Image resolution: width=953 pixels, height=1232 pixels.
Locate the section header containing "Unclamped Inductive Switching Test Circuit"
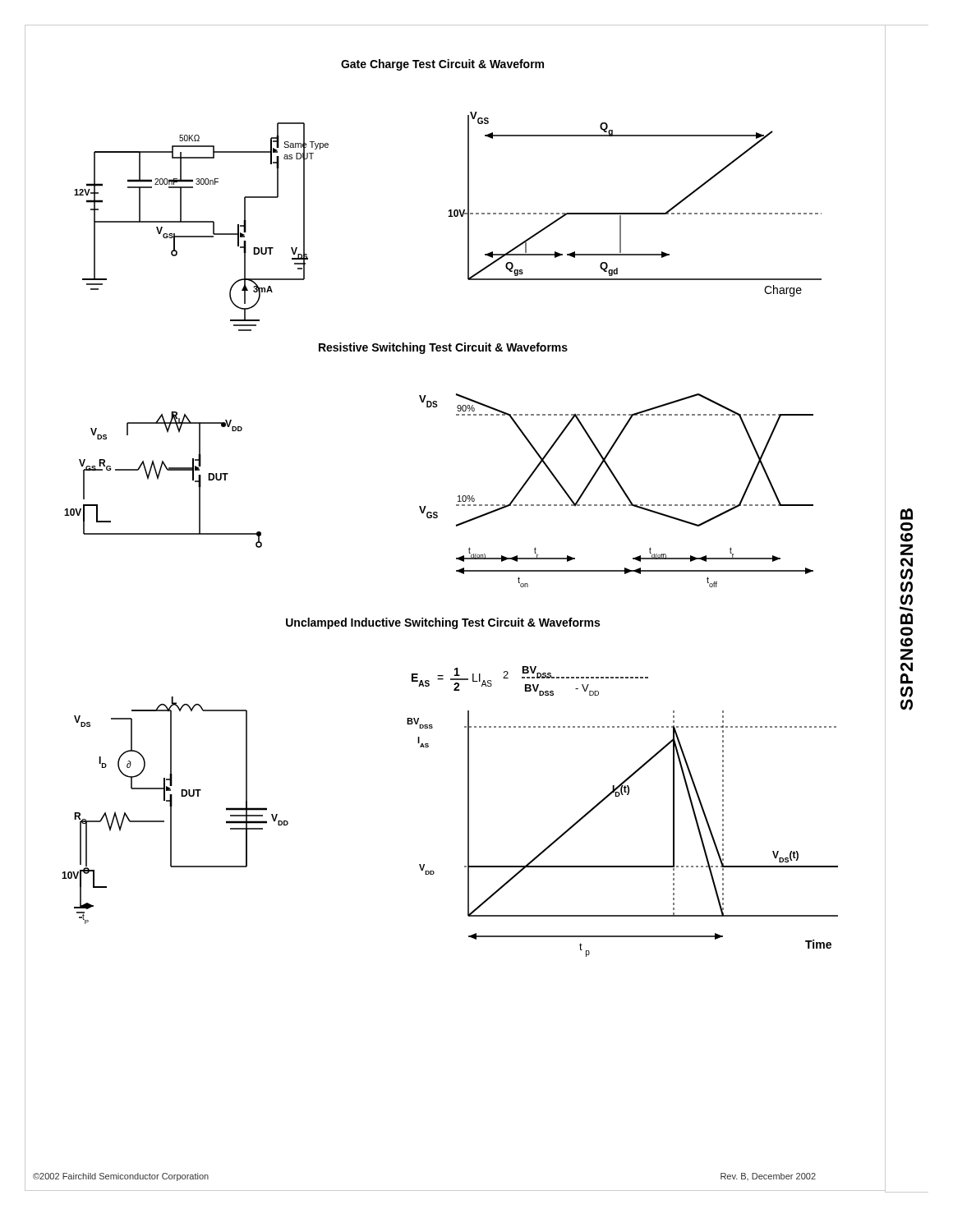click(x=443, y=623)
